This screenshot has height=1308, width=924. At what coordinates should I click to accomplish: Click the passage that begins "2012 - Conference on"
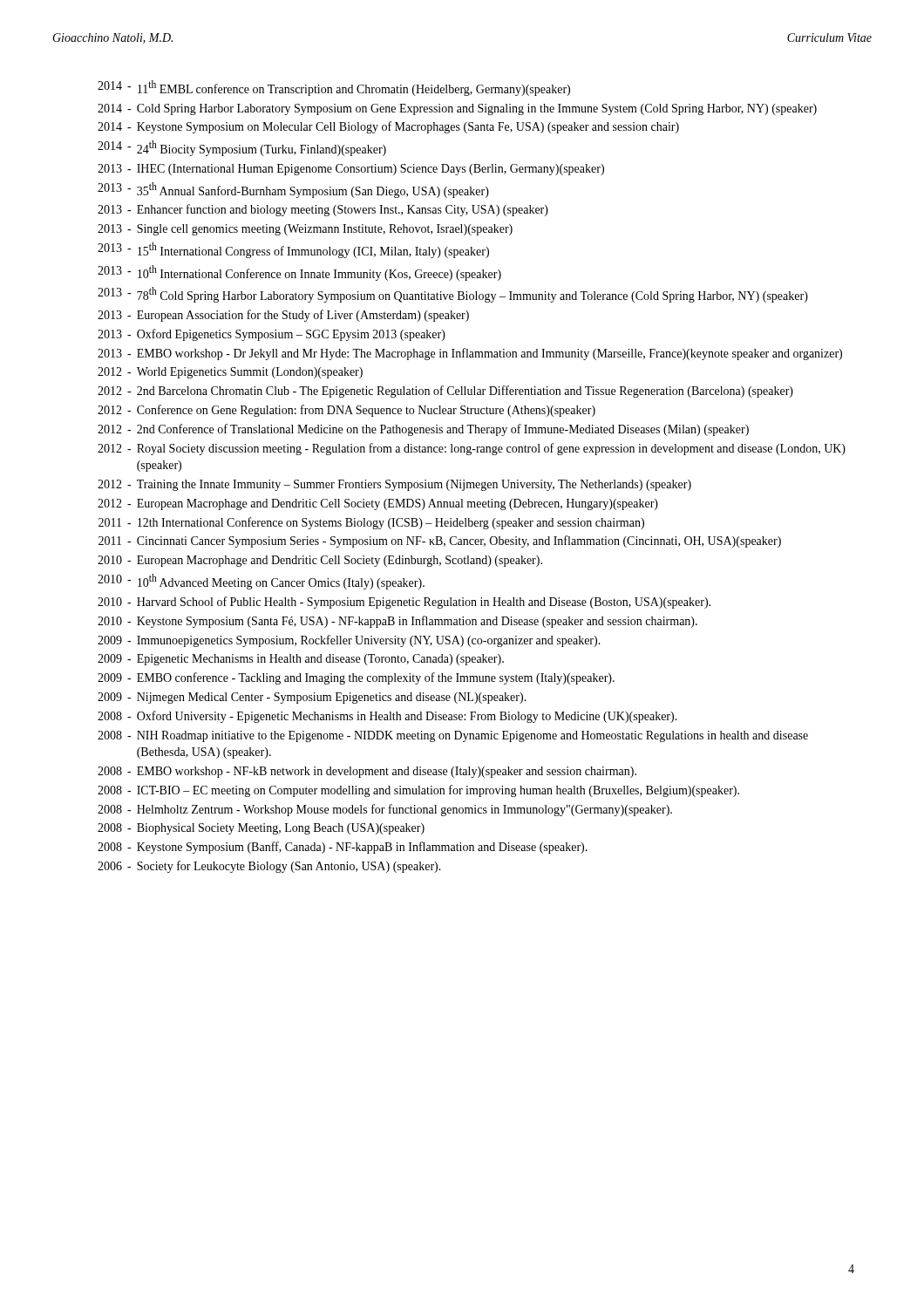click(x=466, y=411)
